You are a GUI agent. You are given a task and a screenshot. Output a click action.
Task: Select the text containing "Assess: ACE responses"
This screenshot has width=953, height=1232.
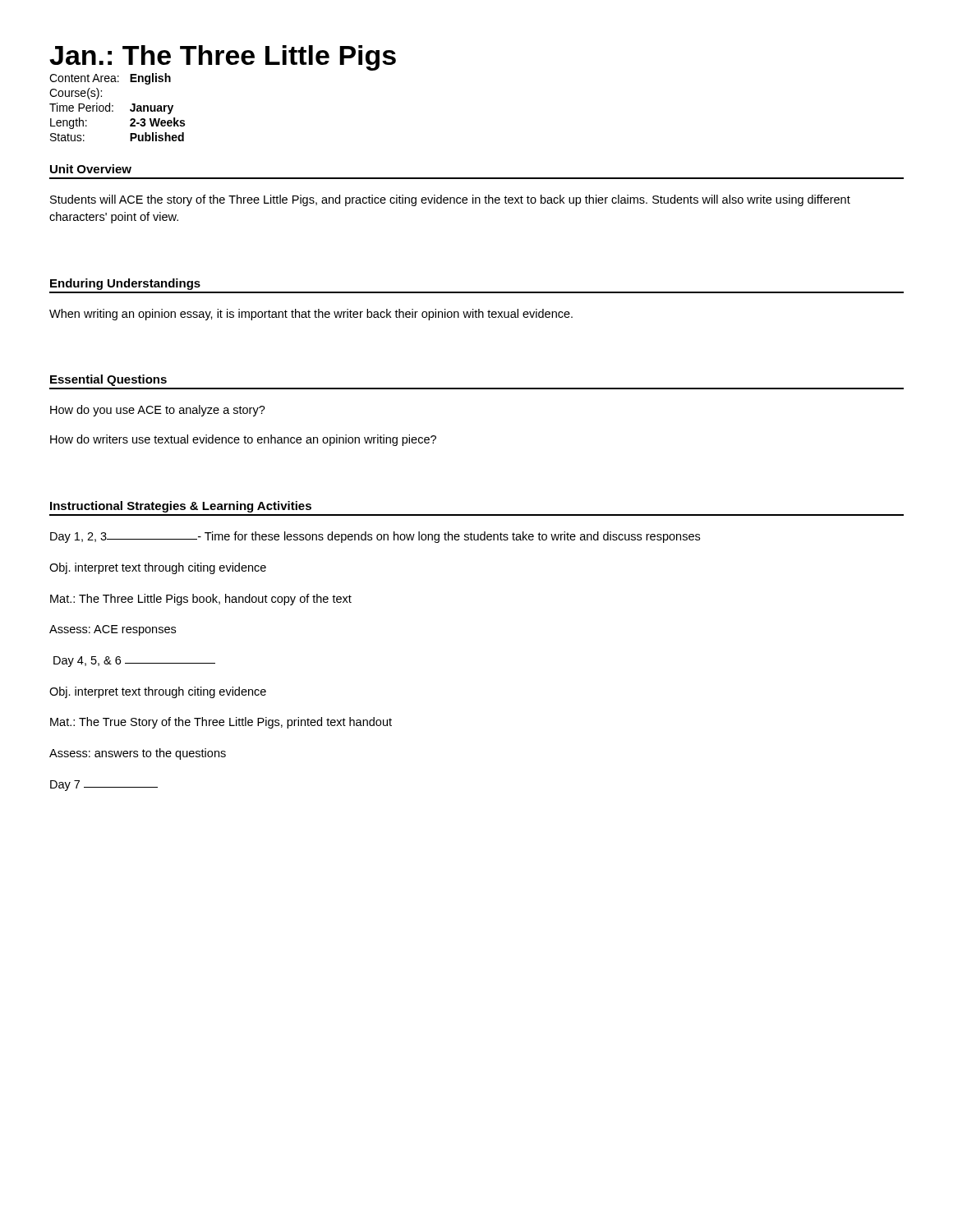tap(113, 630)
